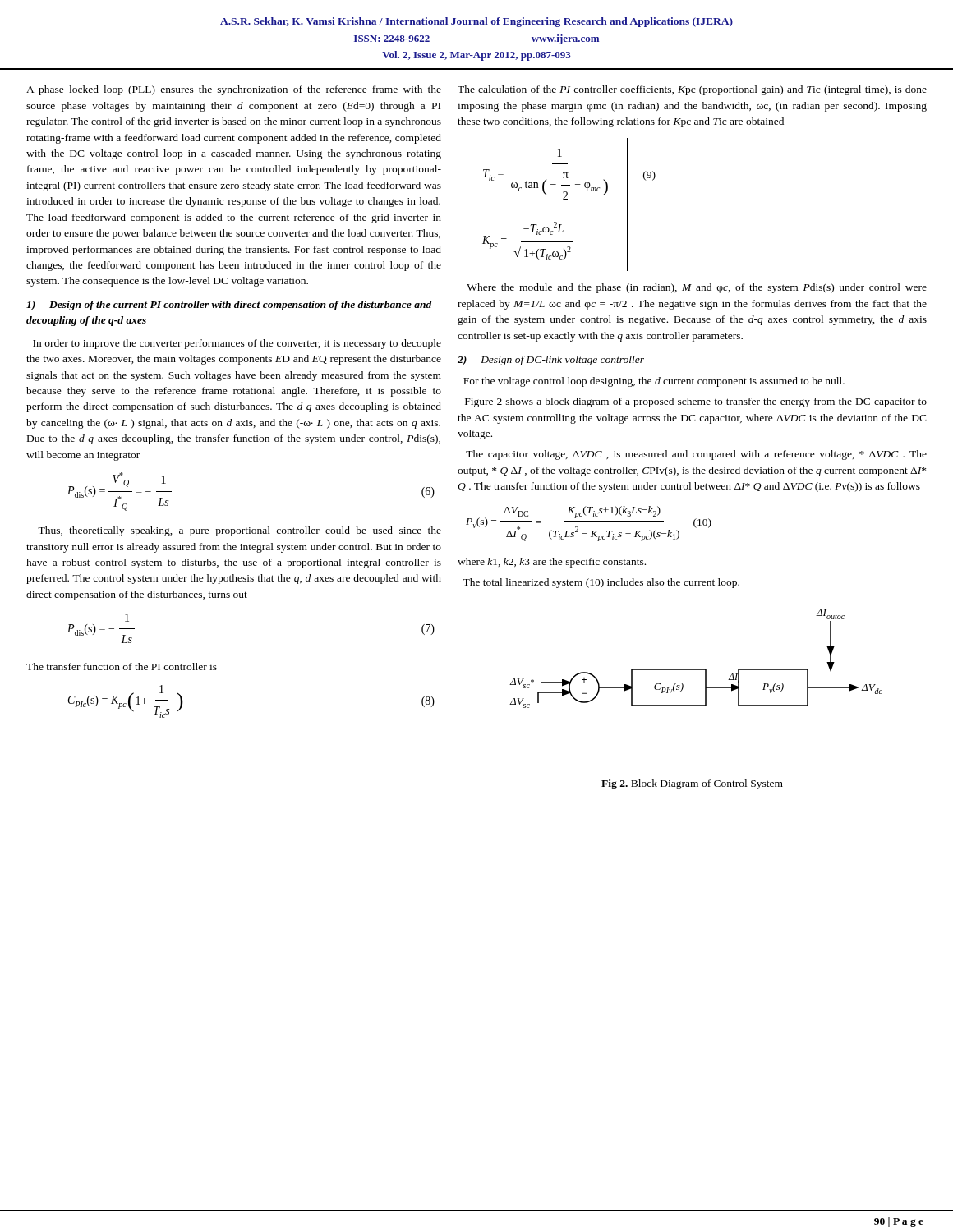Point to the region starting "A phase locked"
The height and width of the screenshot is (1232, 953).
[234, 185]
